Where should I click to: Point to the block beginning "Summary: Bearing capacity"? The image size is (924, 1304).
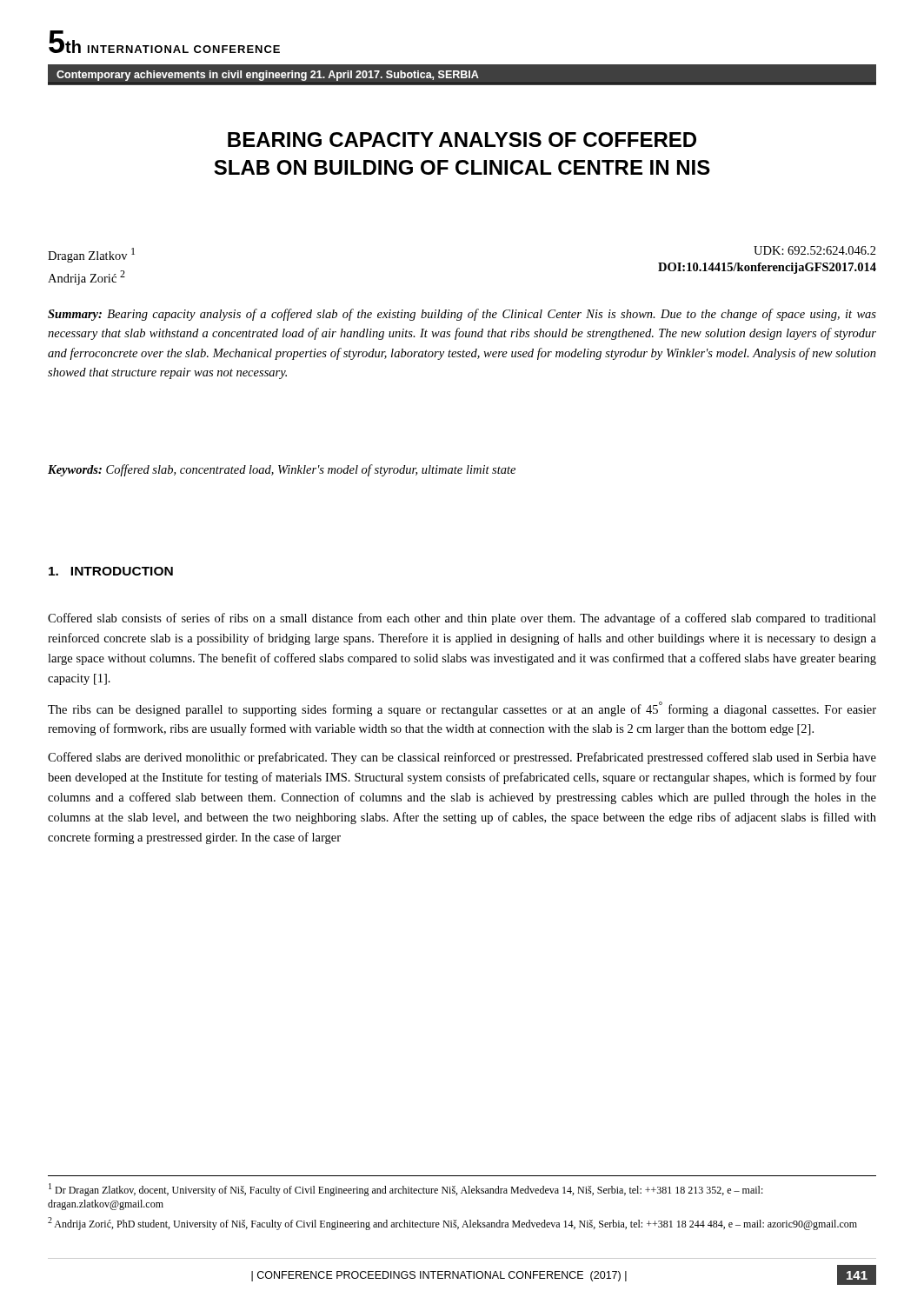point(462,343)
